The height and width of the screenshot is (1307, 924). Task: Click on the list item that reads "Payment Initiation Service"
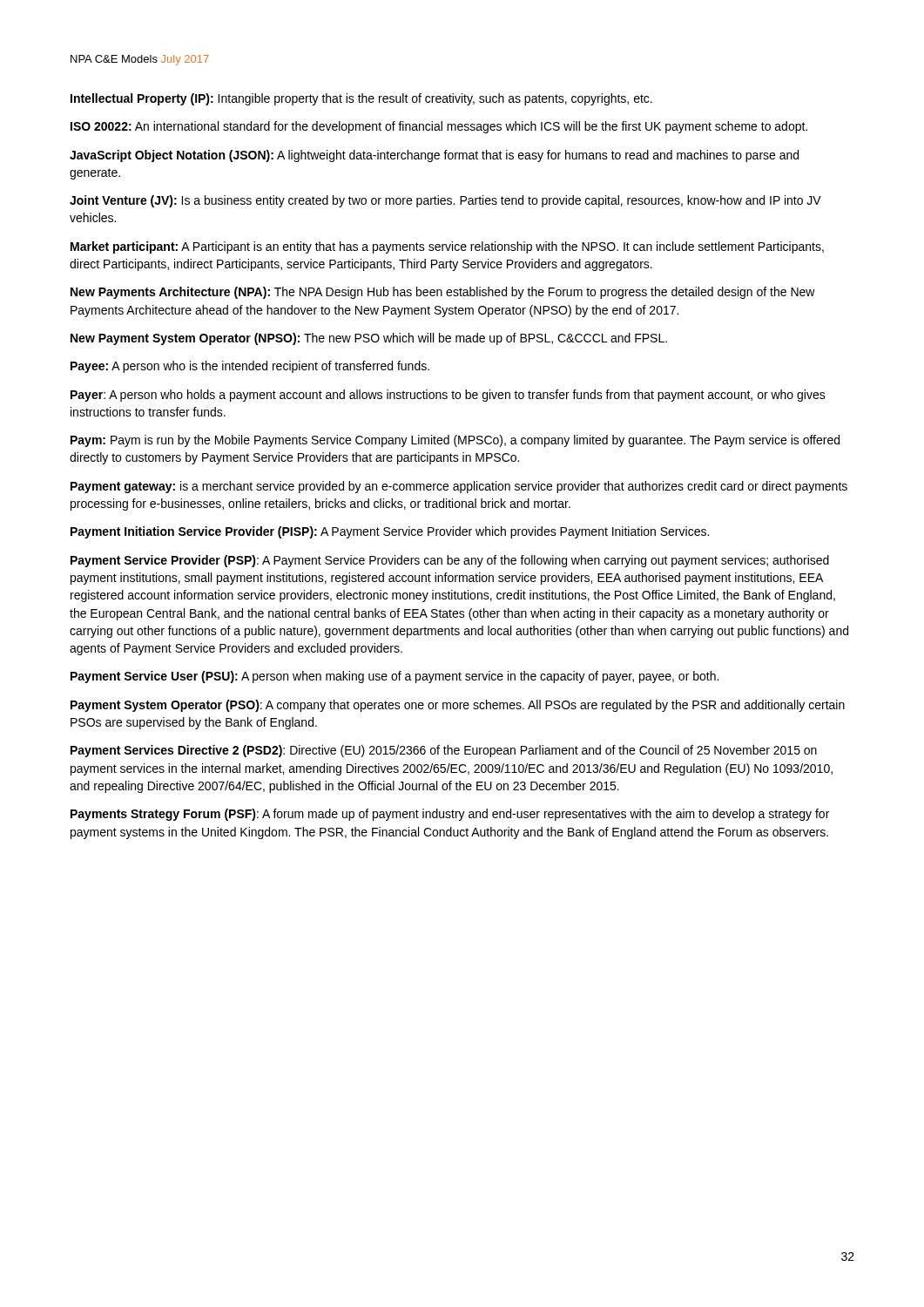coord(390,532)
